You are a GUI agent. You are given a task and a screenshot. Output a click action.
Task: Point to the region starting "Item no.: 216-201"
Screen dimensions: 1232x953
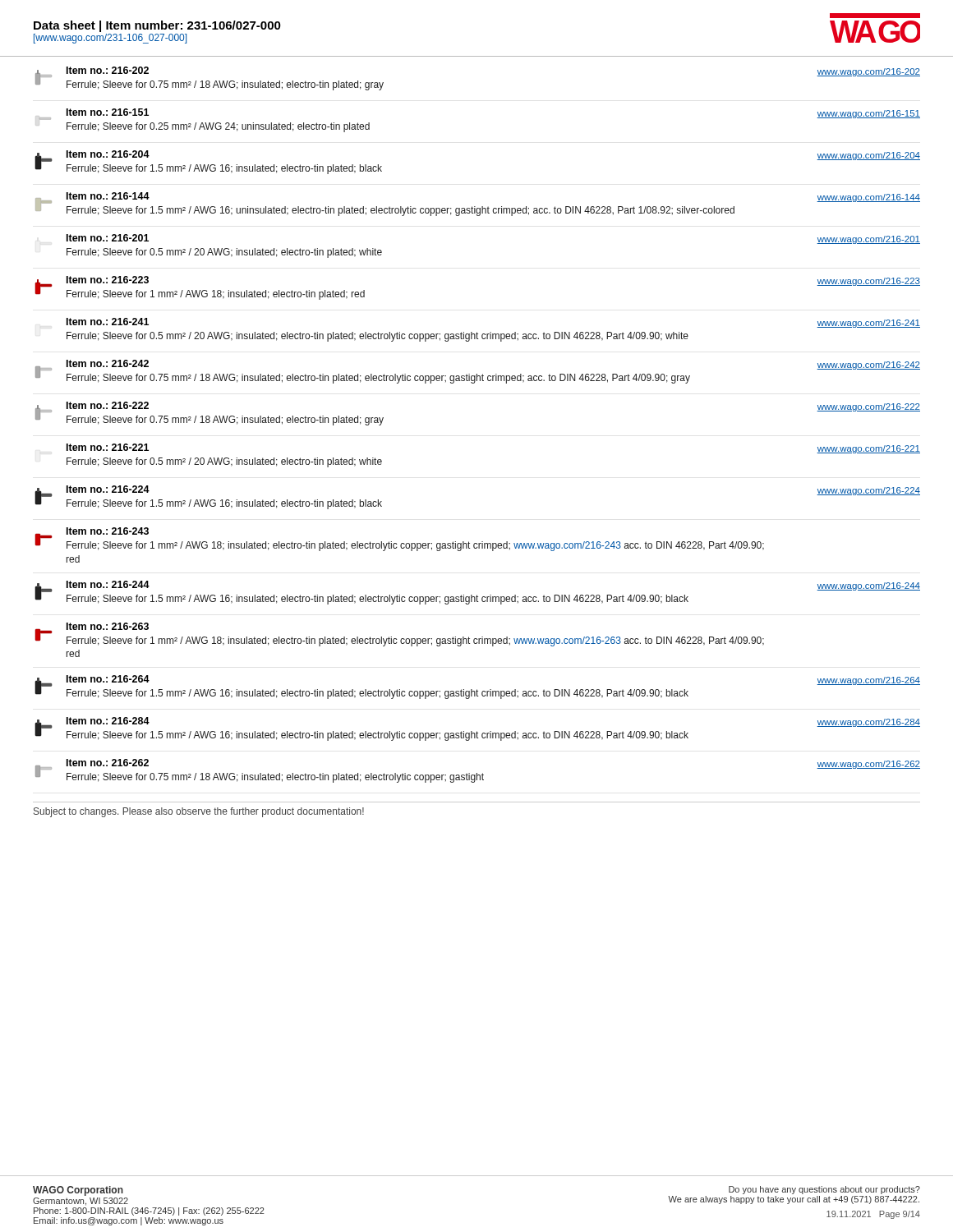106,240
